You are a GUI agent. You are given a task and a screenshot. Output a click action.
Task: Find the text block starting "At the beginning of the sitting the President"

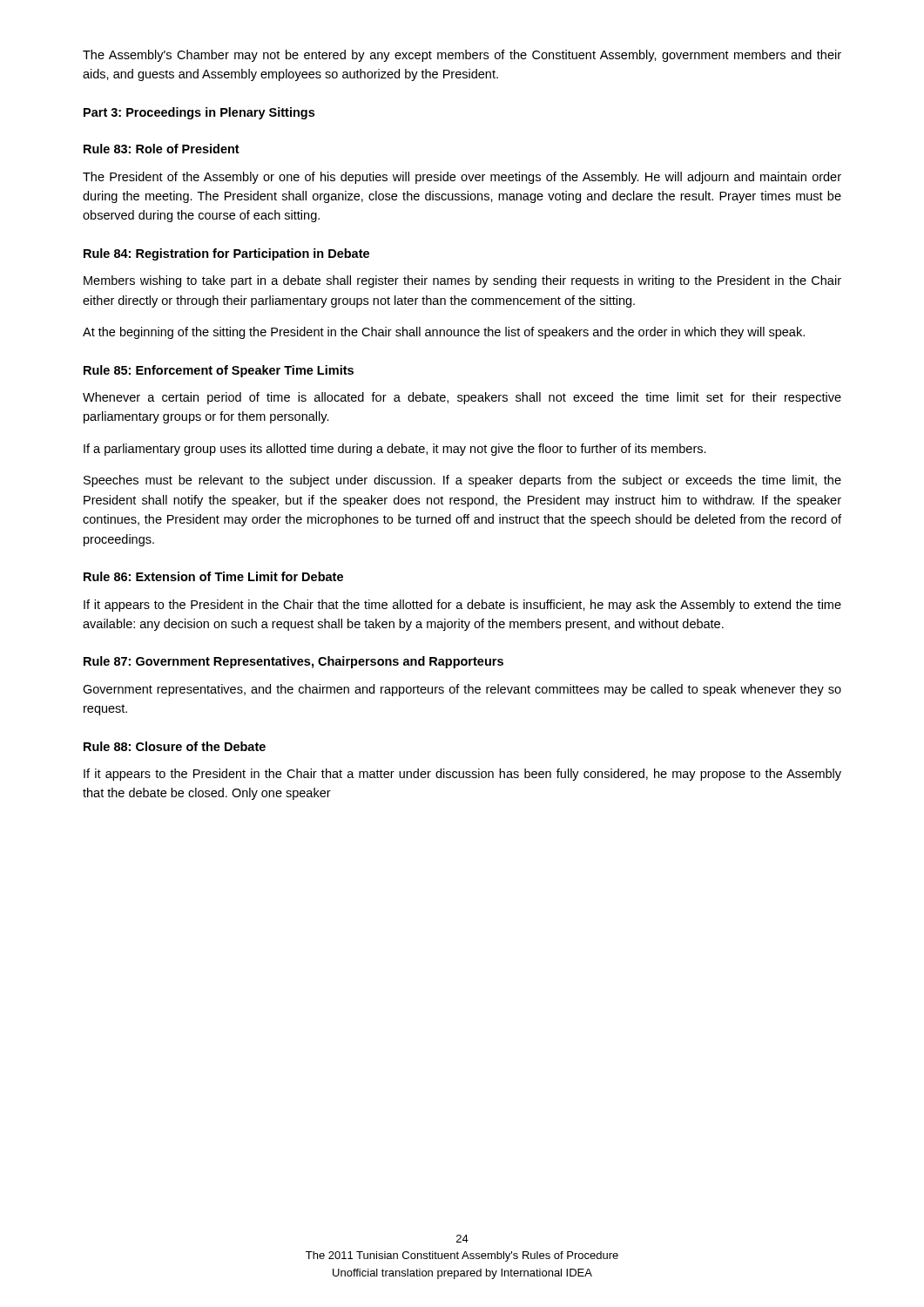462,332
